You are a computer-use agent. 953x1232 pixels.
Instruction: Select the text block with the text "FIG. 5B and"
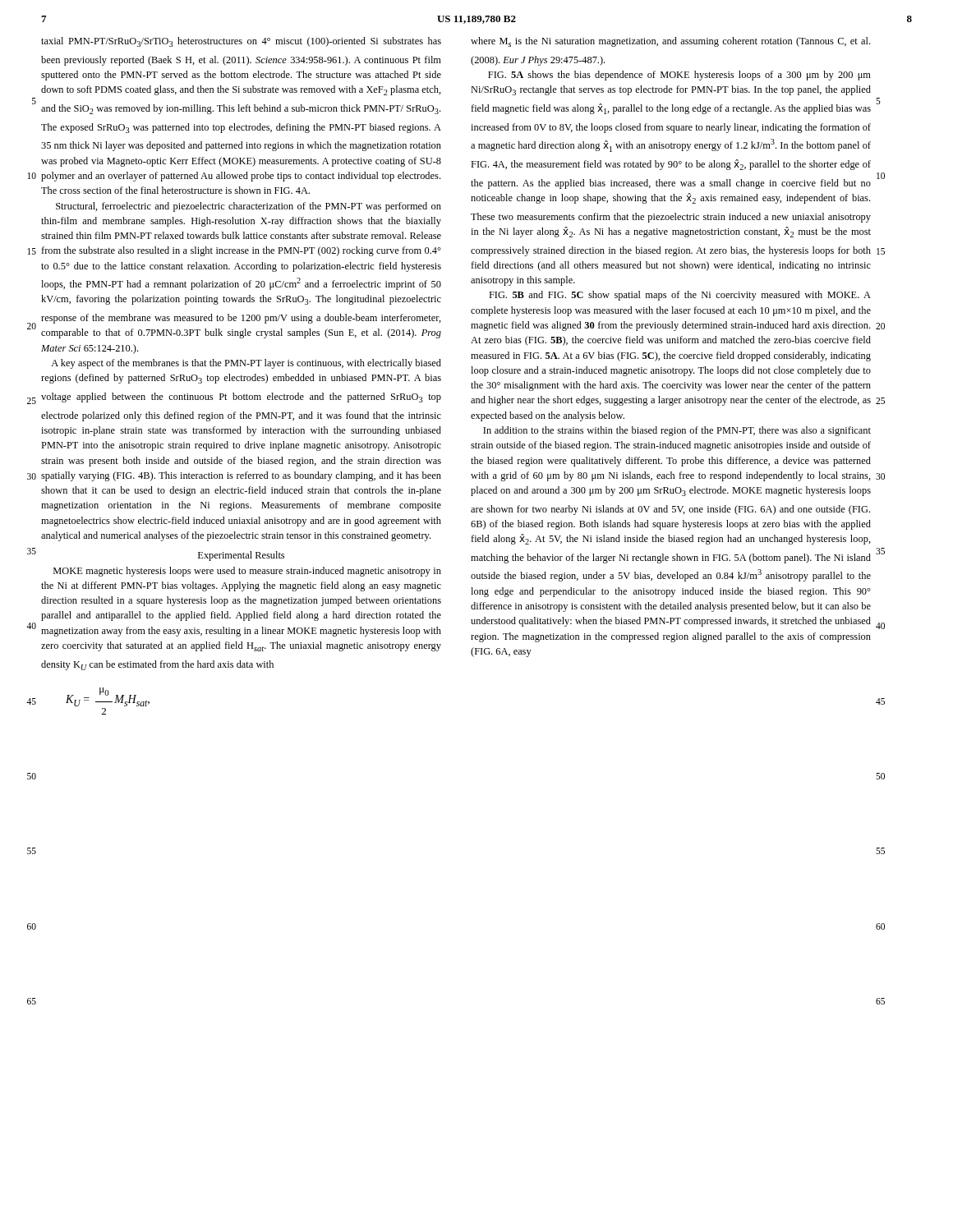point(671,355)
